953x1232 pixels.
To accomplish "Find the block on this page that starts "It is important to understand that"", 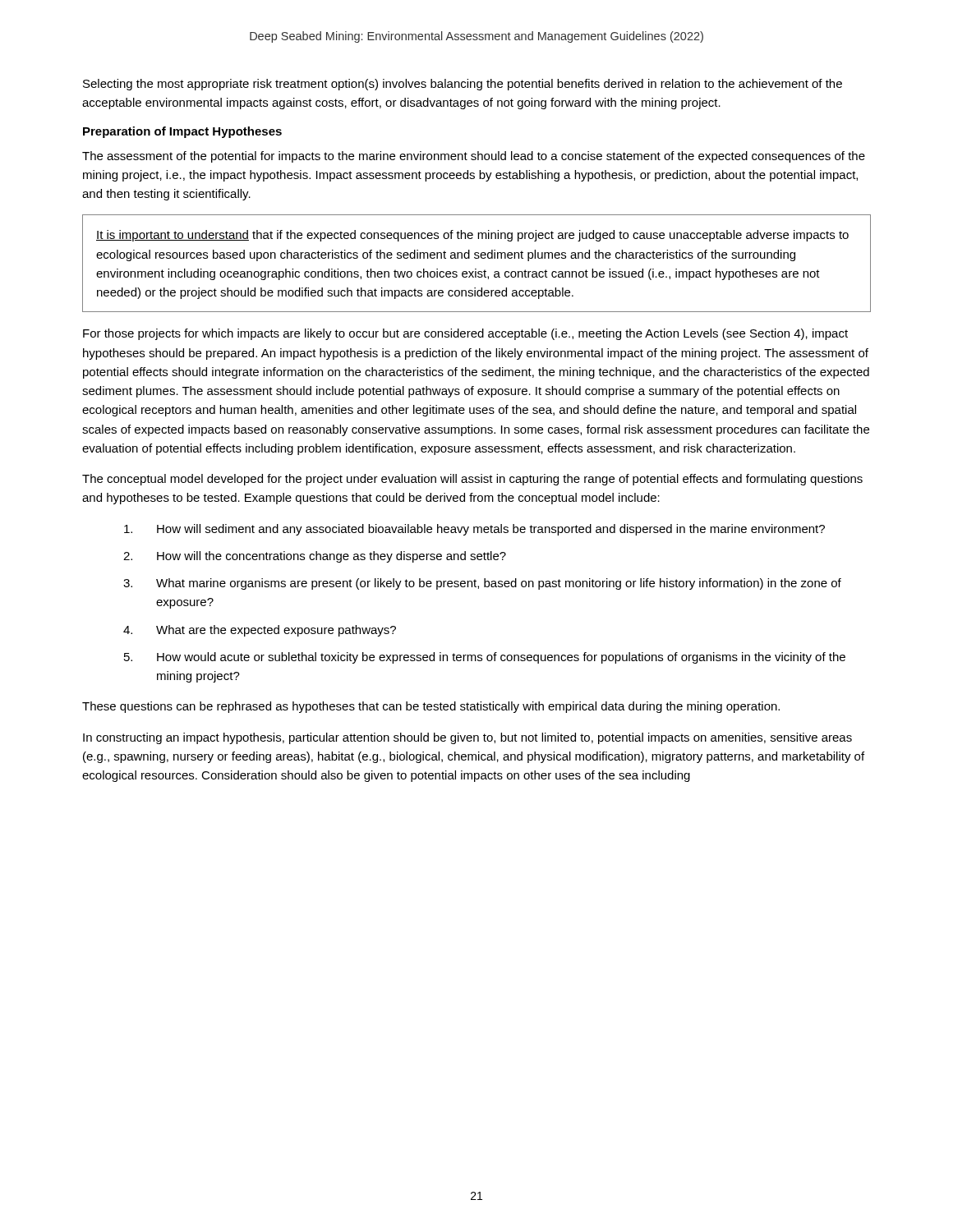I will pos(473,263).
